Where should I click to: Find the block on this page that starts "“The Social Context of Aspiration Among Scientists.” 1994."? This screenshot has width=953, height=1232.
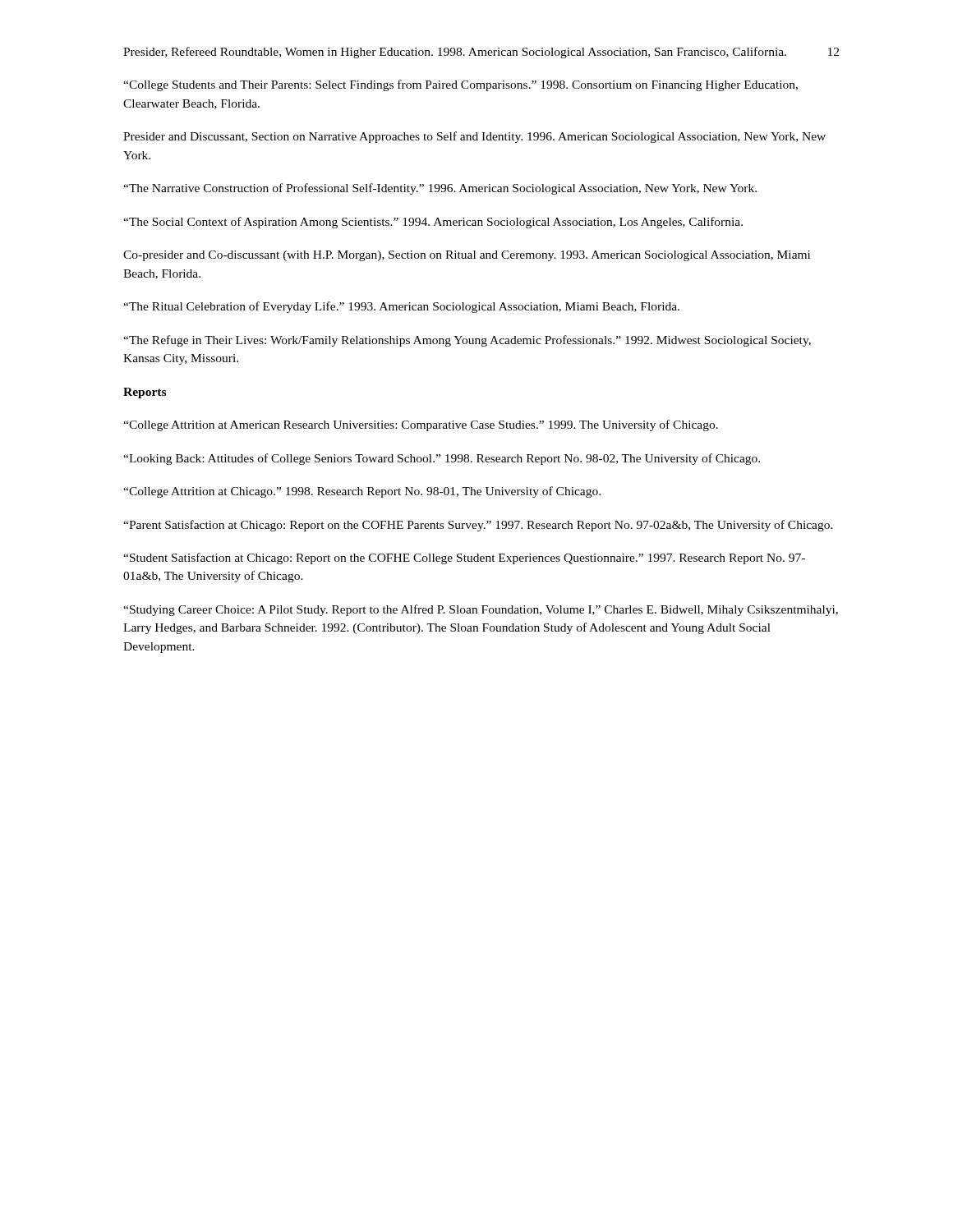click(x=433, y=221)
